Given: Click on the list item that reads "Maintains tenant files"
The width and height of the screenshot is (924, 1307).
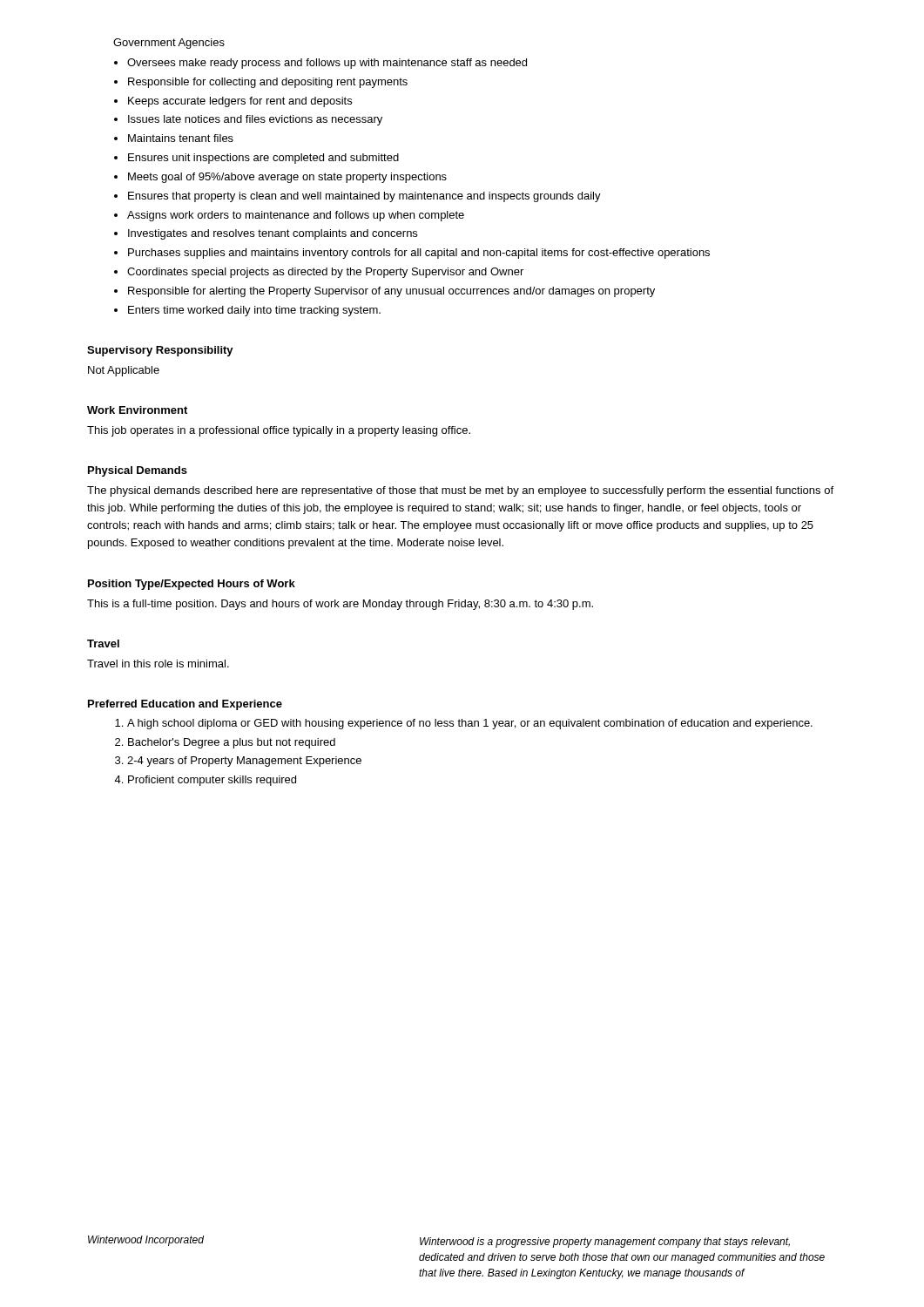Looking at the screenshot, I should [x=181, y=138].
